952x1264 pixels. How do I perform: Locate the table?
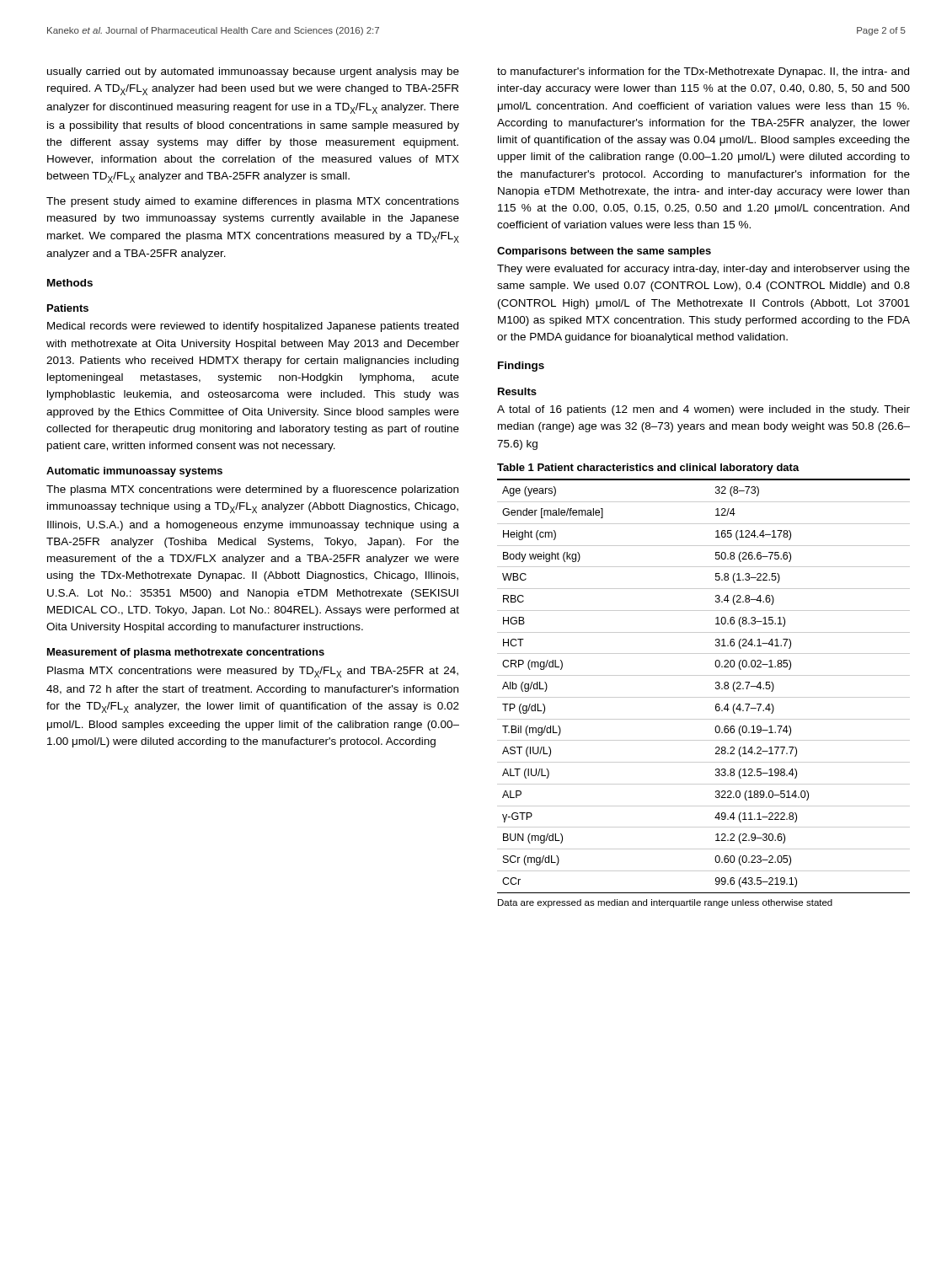click(703, 694)
